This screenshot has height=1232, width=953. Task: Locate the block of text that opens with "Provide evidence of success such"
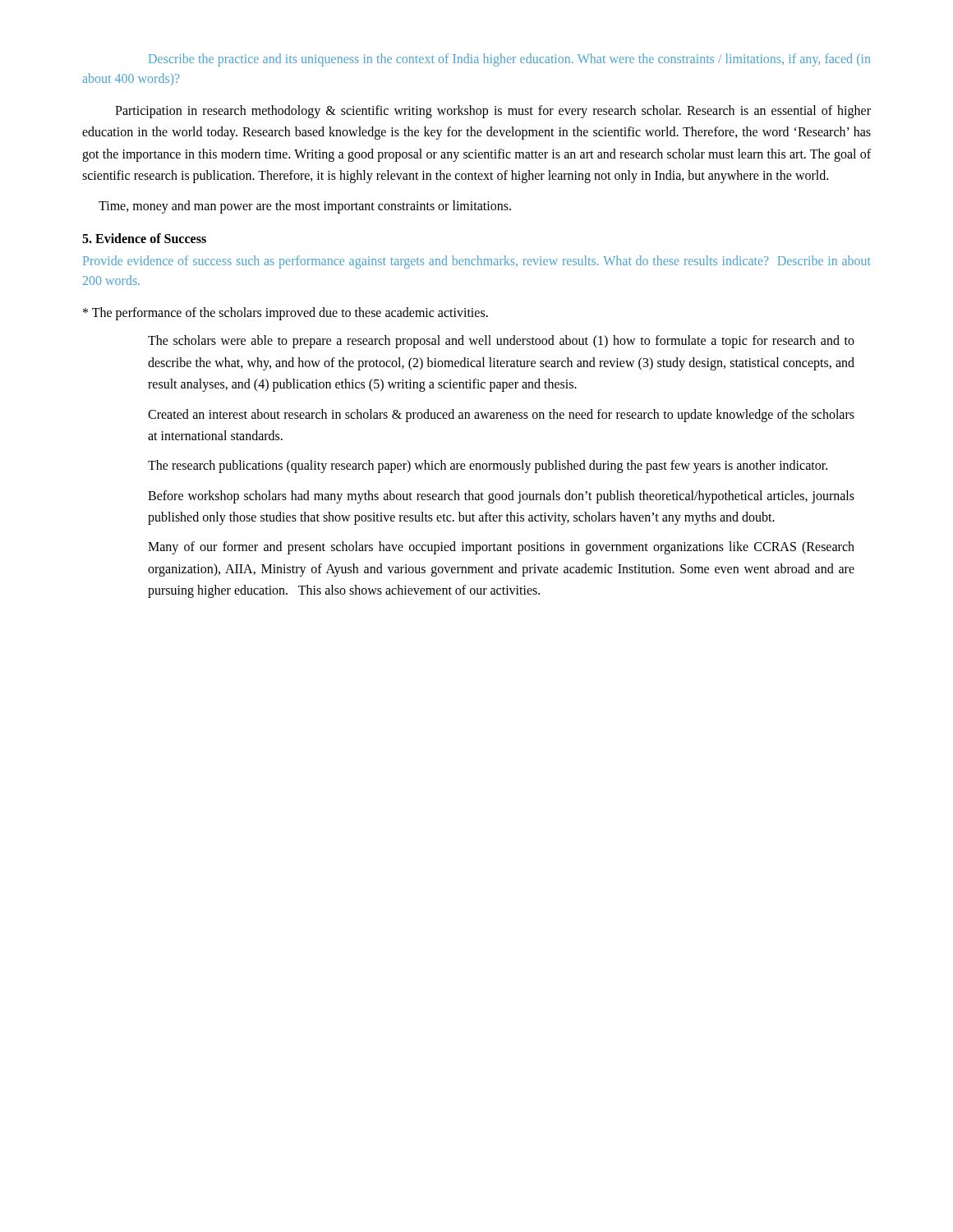(476, 271)
